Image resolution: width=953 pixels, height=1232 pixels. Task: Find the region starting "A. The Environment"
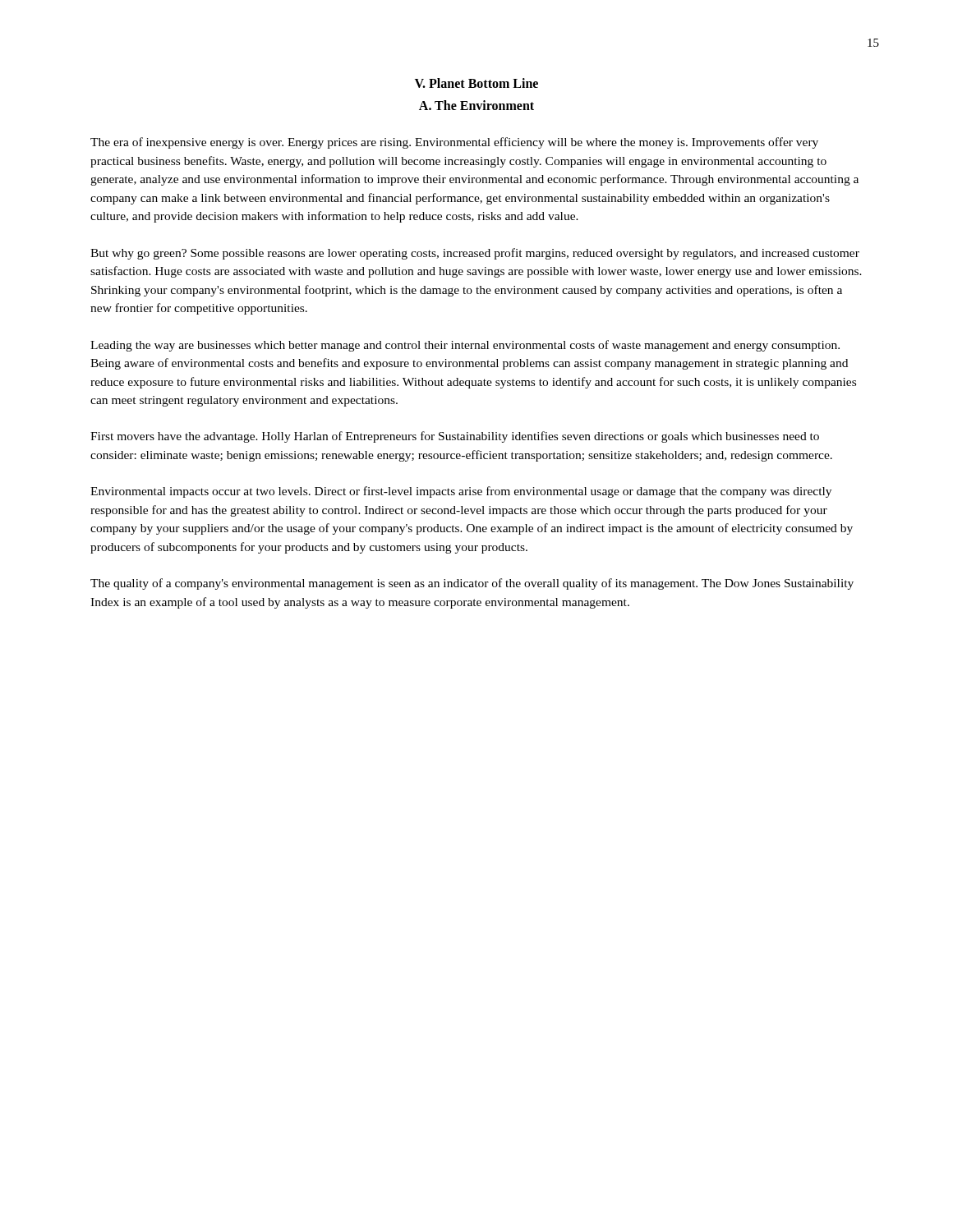[x=476, y=106]
